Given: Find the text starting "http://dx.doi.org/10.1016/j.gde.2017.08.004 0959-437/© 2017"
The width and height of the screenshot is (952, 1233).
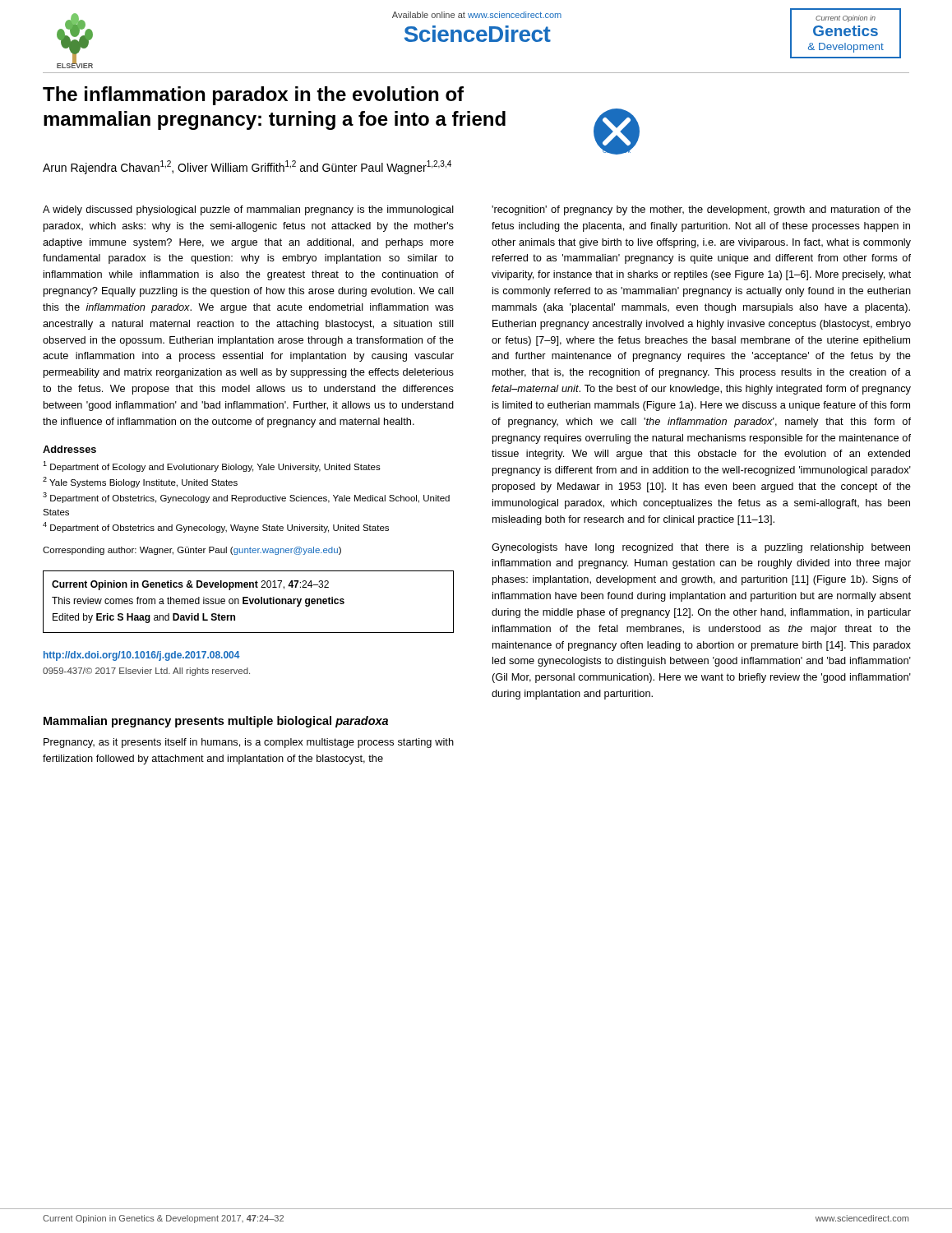Looking at the screenshot, I should point(147,662).
